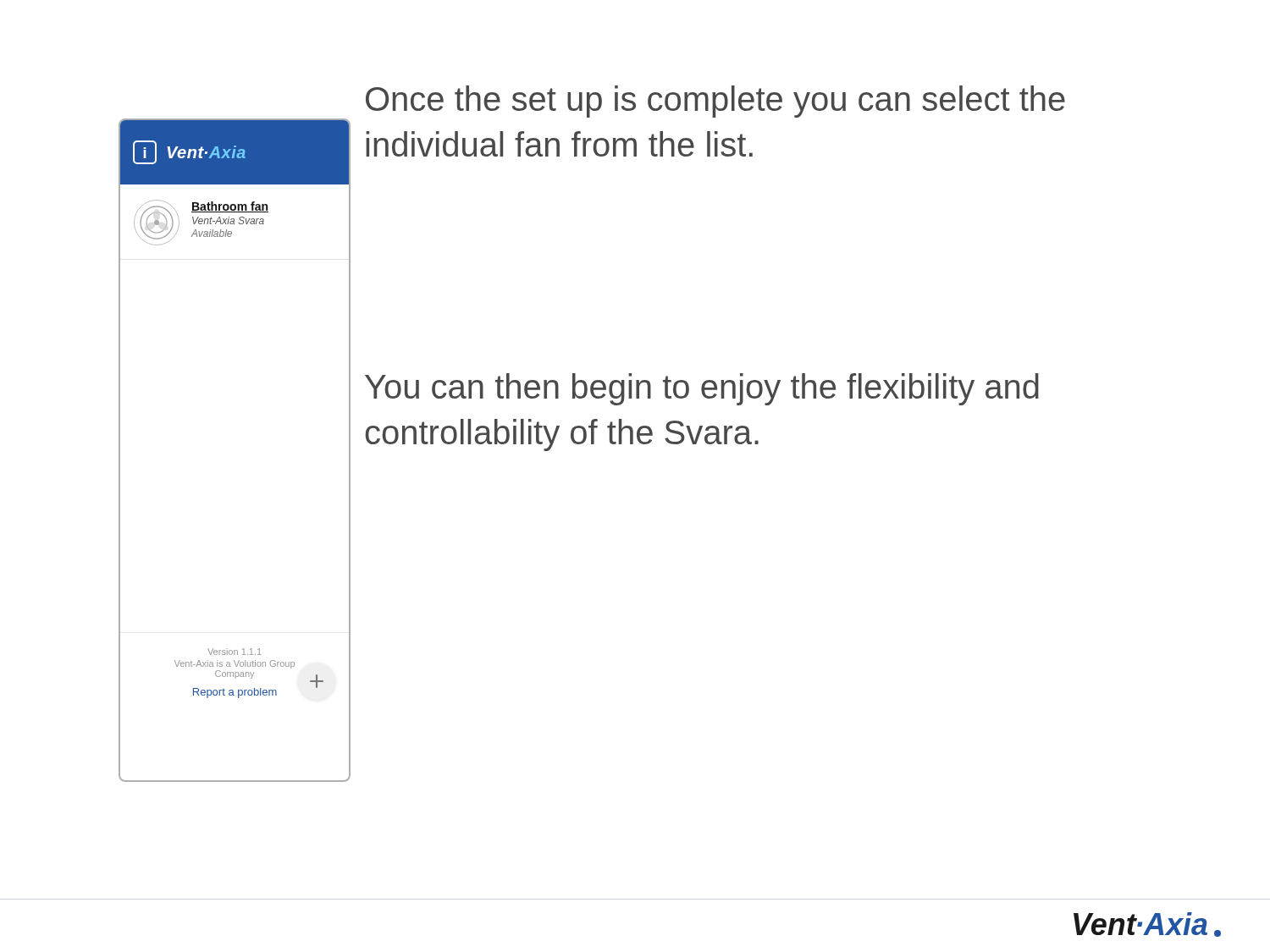Screen dimensions: 952x1270
Task: Locate the text block that reads "You can then begin to"
Action: [702, 410]
